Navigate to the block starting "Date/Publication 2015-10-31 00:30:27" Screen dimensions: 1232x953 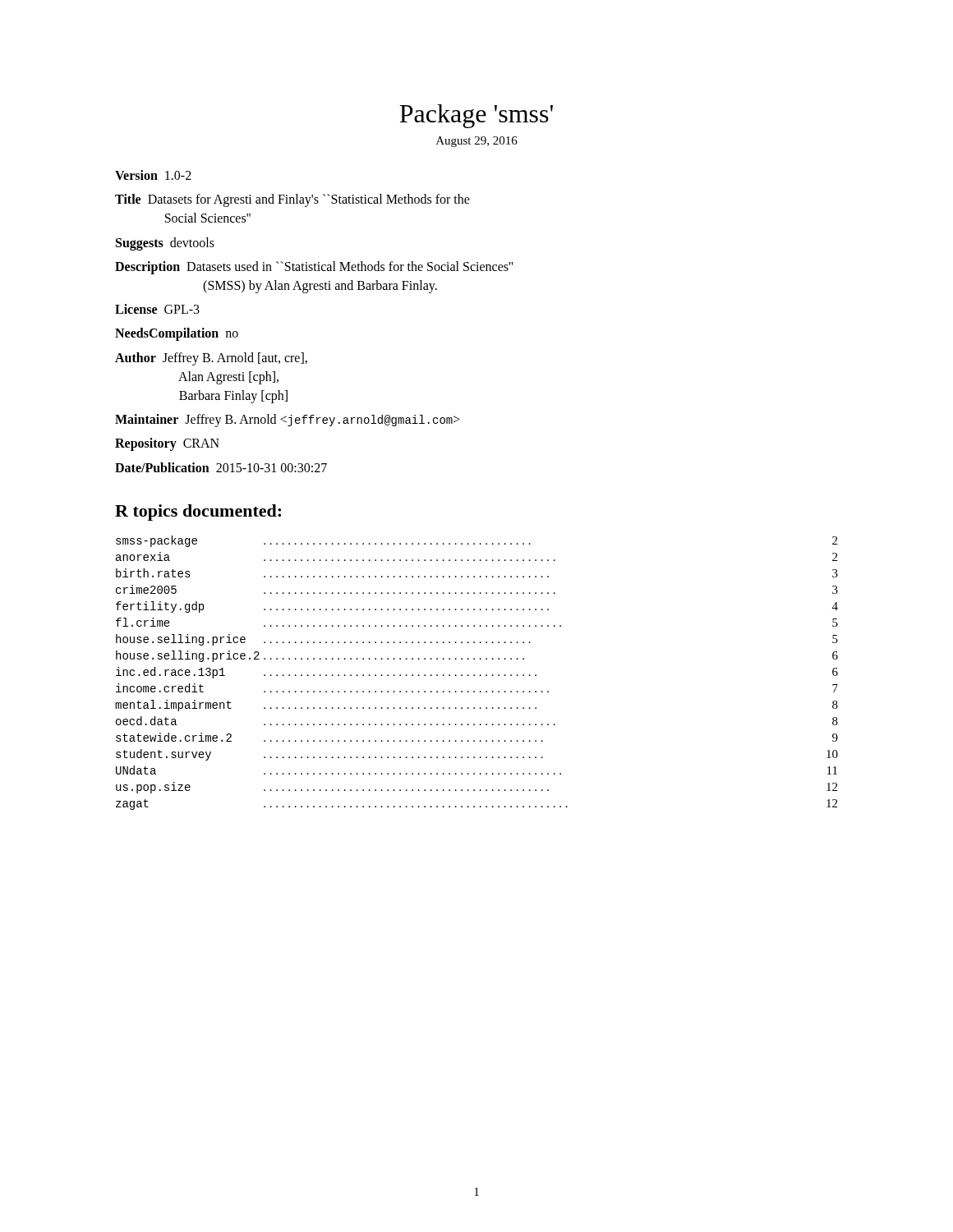(221, 467)
